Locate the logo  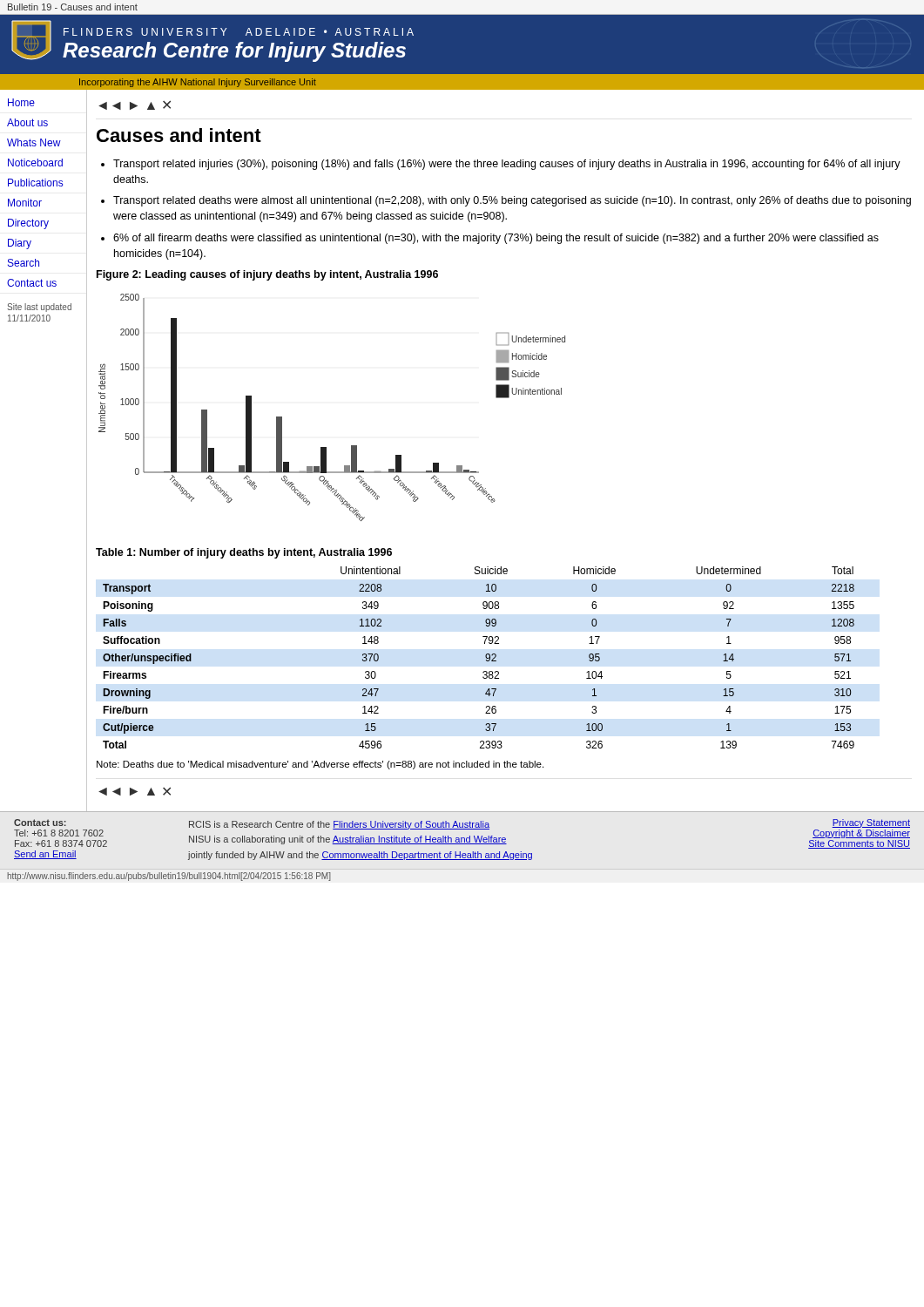[x=462, y=44]
